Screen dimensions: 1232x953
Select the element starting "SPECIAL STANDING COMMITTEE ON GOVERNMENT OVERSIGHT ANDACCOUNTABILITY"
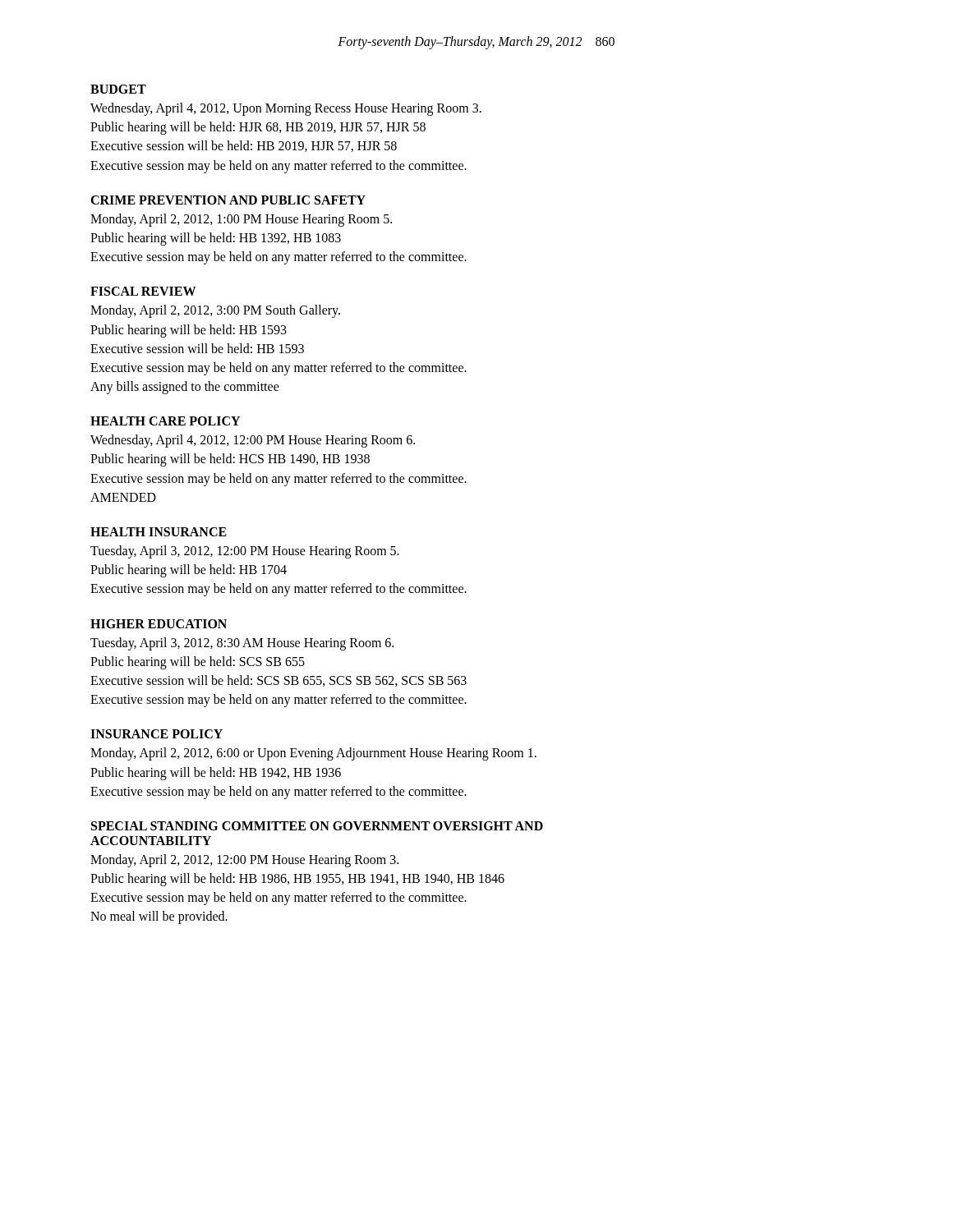(317, 833)
